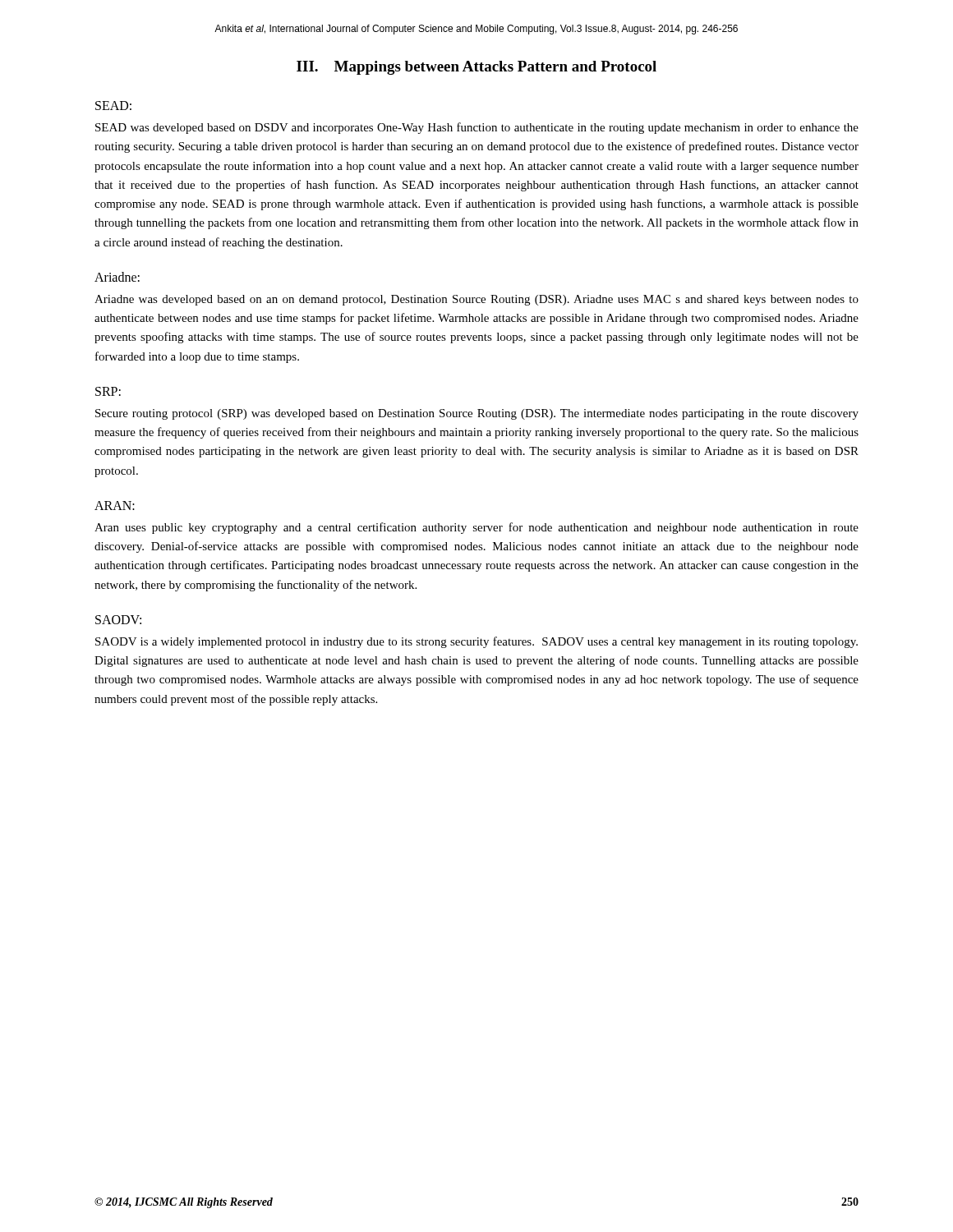953x1232 pixels.
Task: Click the passage that begins "SEAD was developed"
Action: pos(476,185)
